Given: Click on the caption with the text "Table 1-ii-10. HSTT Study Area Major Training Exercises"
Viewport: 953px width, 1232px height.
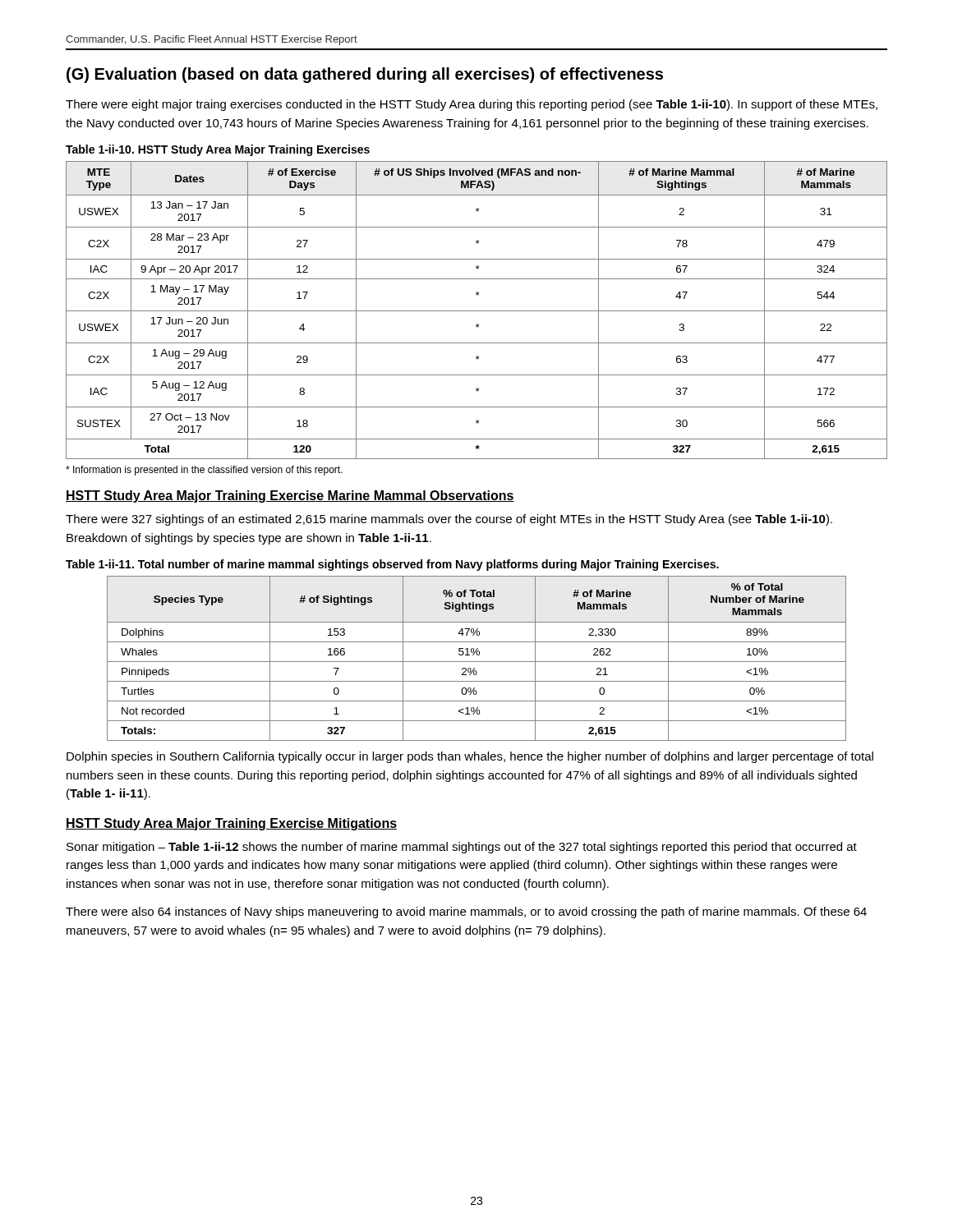Looking at the screenshot, I should (218, 150).
